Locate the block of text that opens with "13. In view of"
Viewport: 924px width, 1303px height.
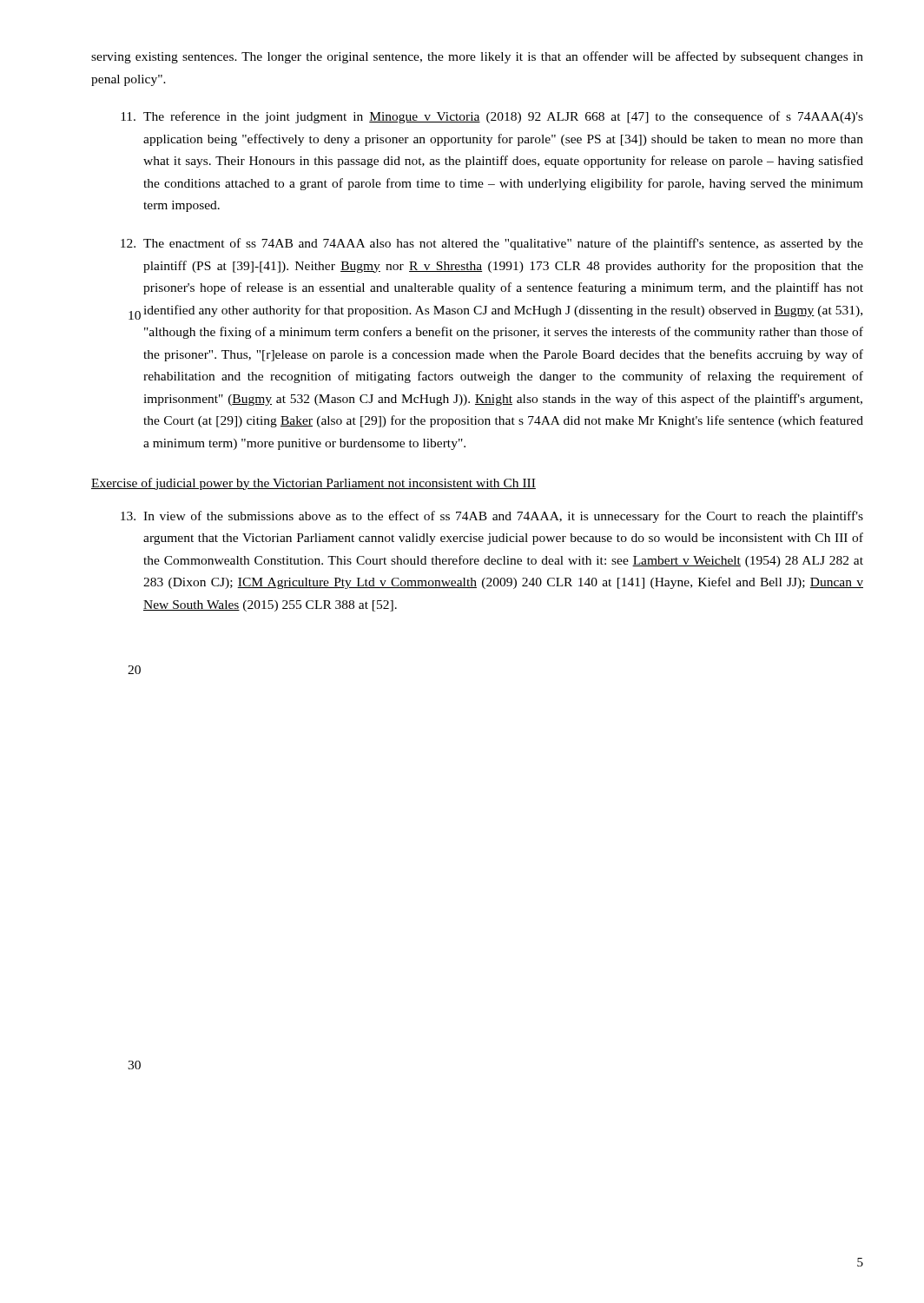477,560
